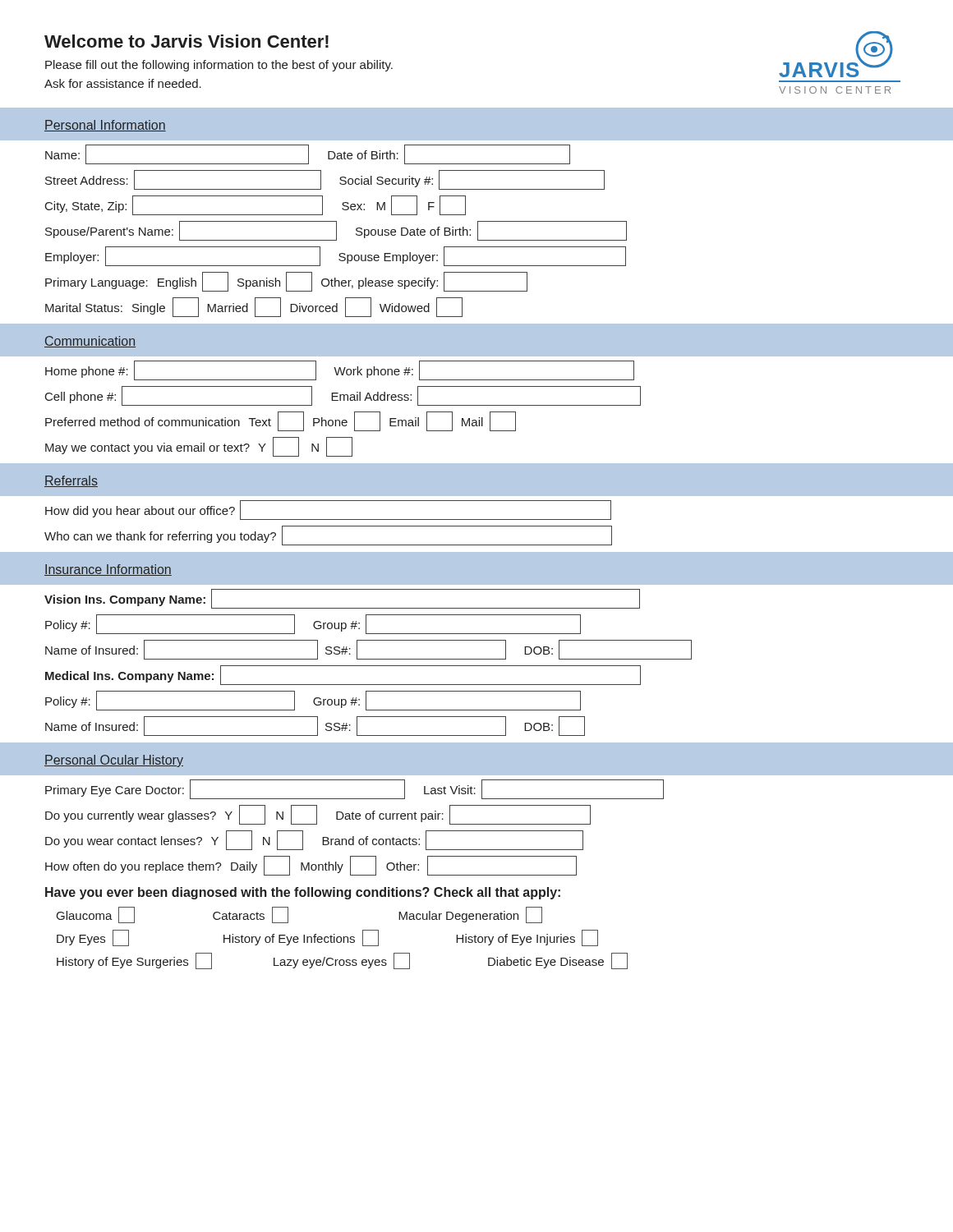The width and height of the screenshot is (953, 1232).
Task: Navigate to the text block starting "Vision Ins. Company Name:"
Action: point(342,599)
